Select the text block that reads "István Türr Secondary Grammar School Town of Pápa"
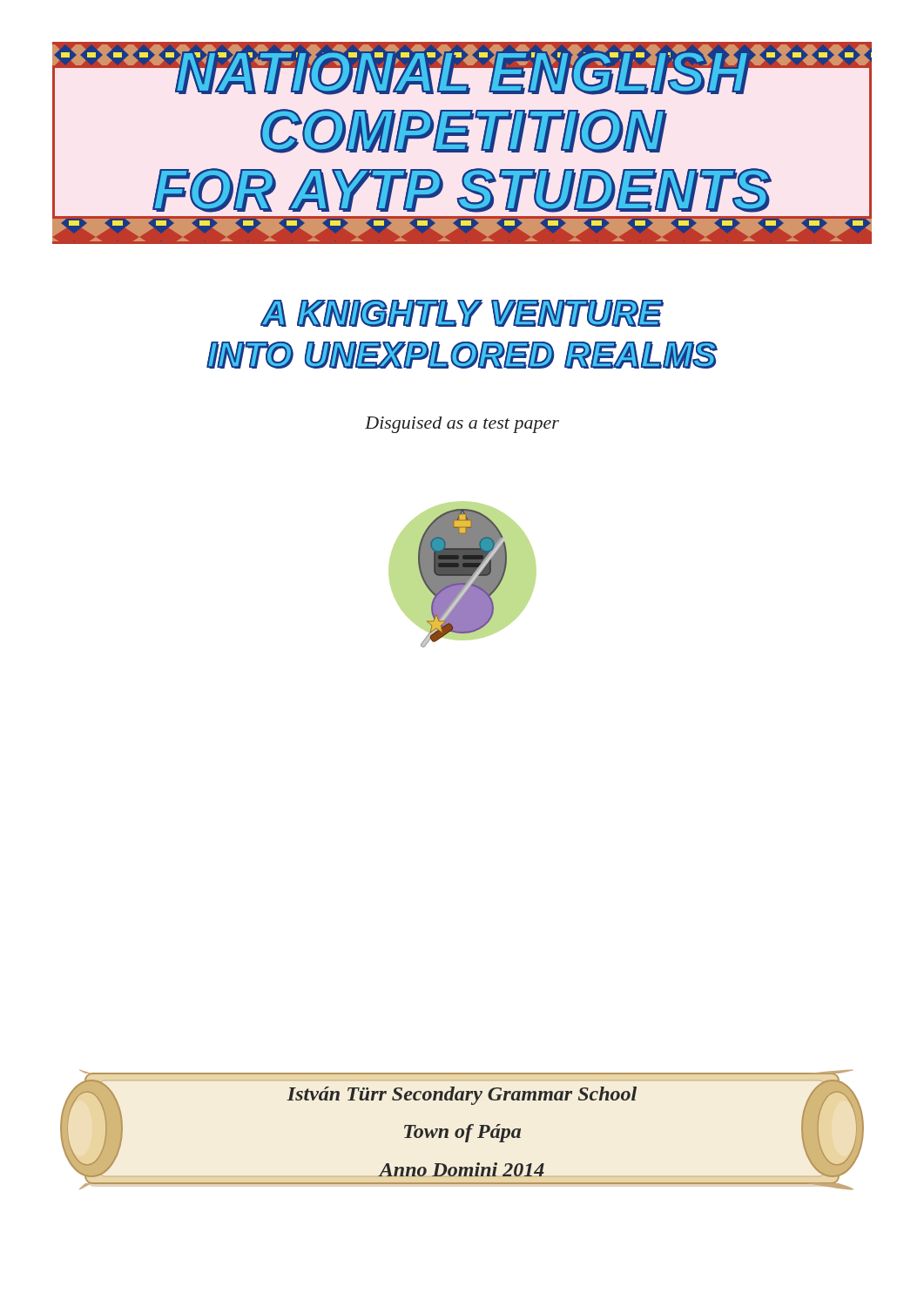The image size is (924, 1307). click(x=462, y=1132)
